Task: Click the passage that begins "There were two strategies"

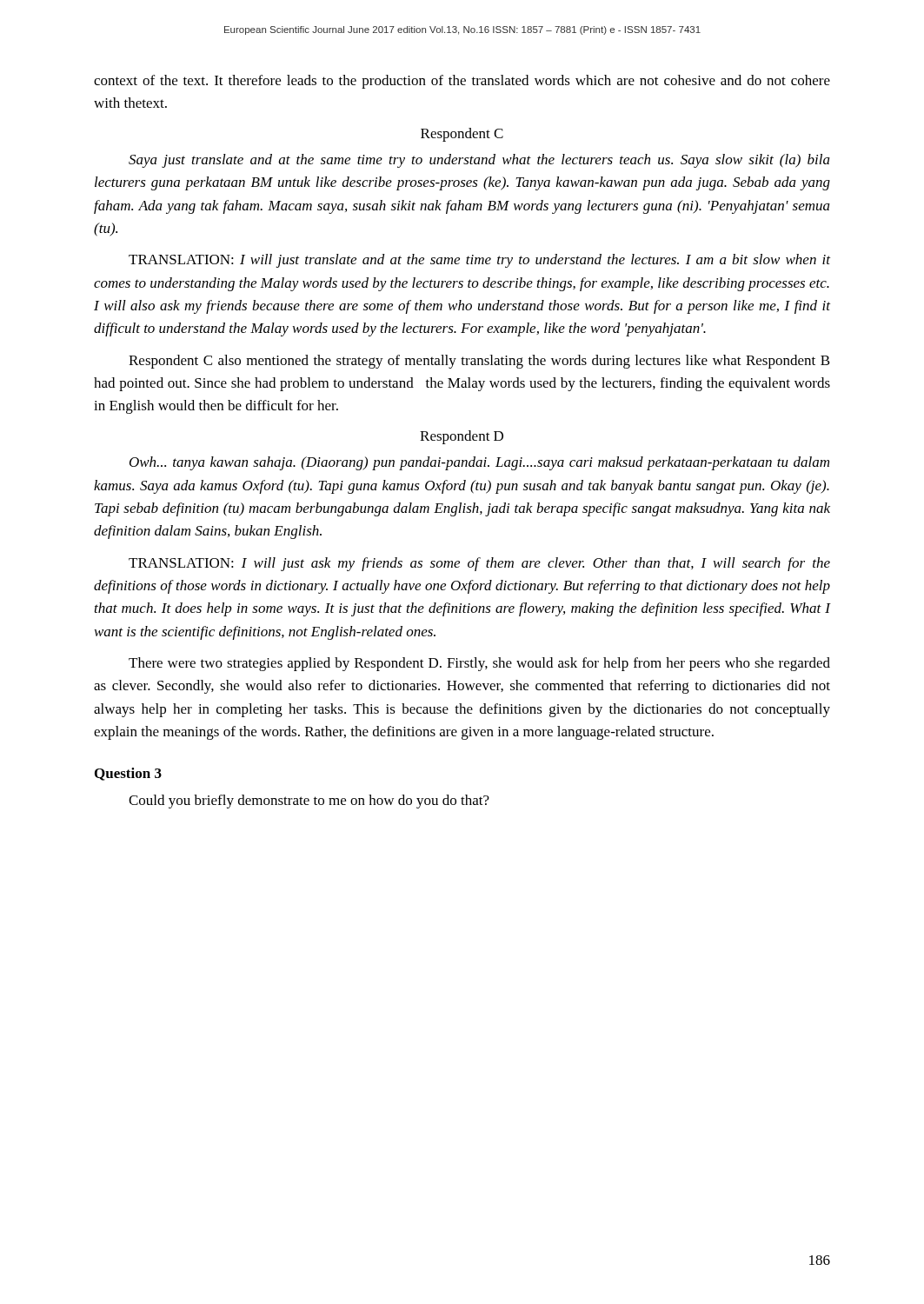Action: click(x=462, y=697)
